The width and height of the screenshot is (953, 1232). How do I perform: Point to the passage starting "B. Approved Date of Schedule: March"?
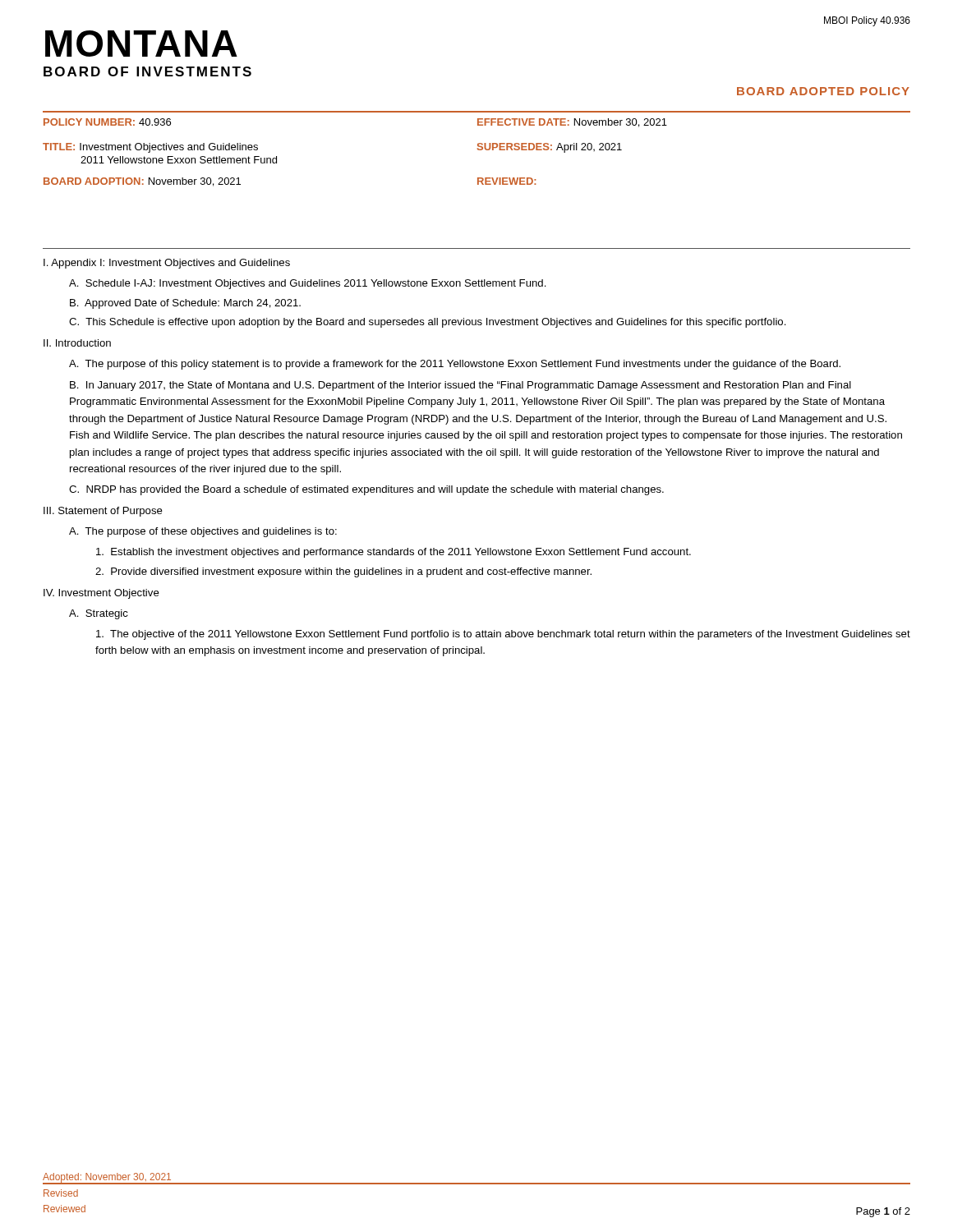(x=185, y=303)
